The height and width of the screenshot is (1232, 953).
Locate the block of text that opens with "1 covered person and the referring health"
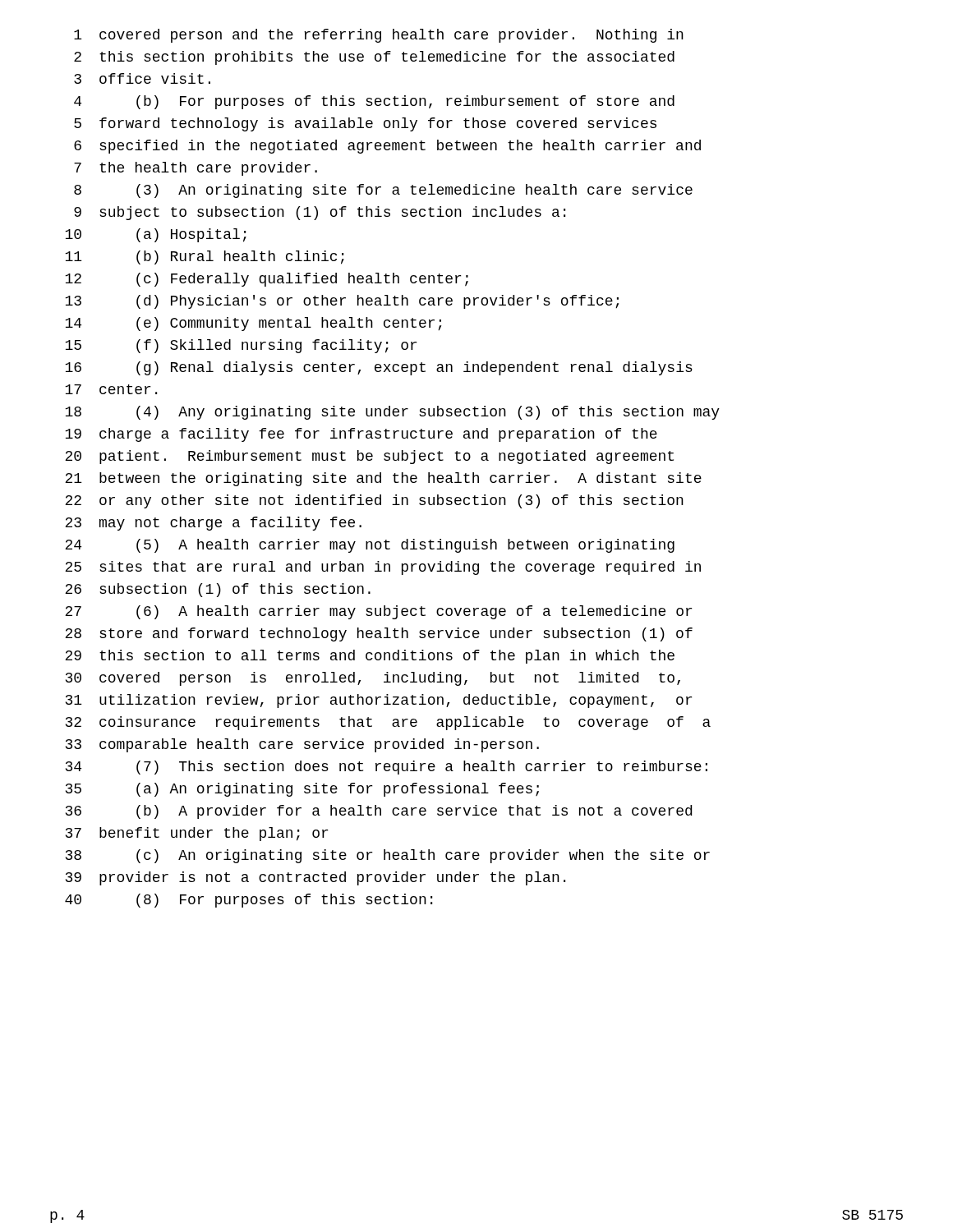point(476,36)
